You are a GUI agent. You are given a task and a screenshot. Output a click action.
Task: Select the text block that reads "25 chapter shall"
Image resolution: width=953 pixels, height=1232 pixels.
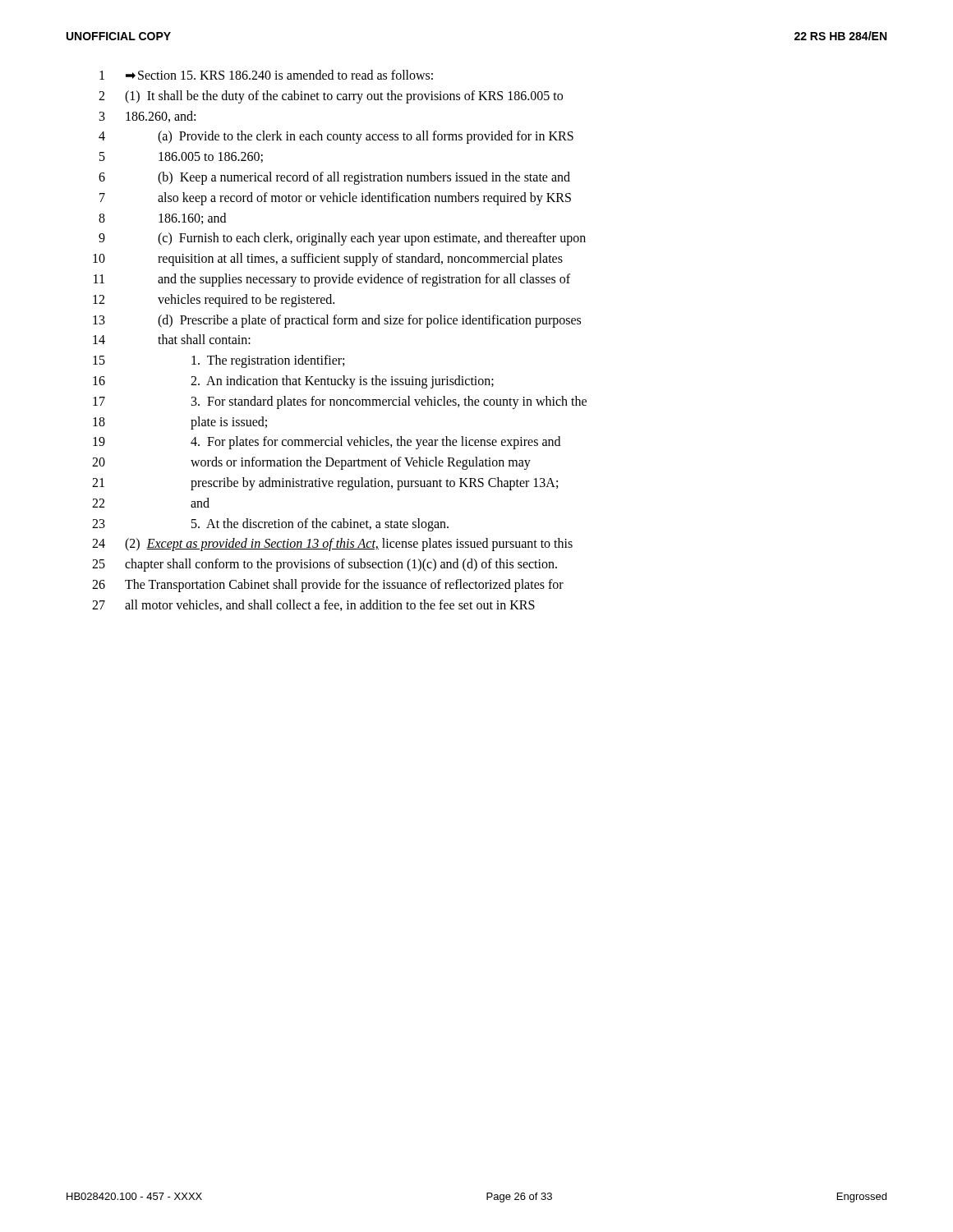(476, 565)
